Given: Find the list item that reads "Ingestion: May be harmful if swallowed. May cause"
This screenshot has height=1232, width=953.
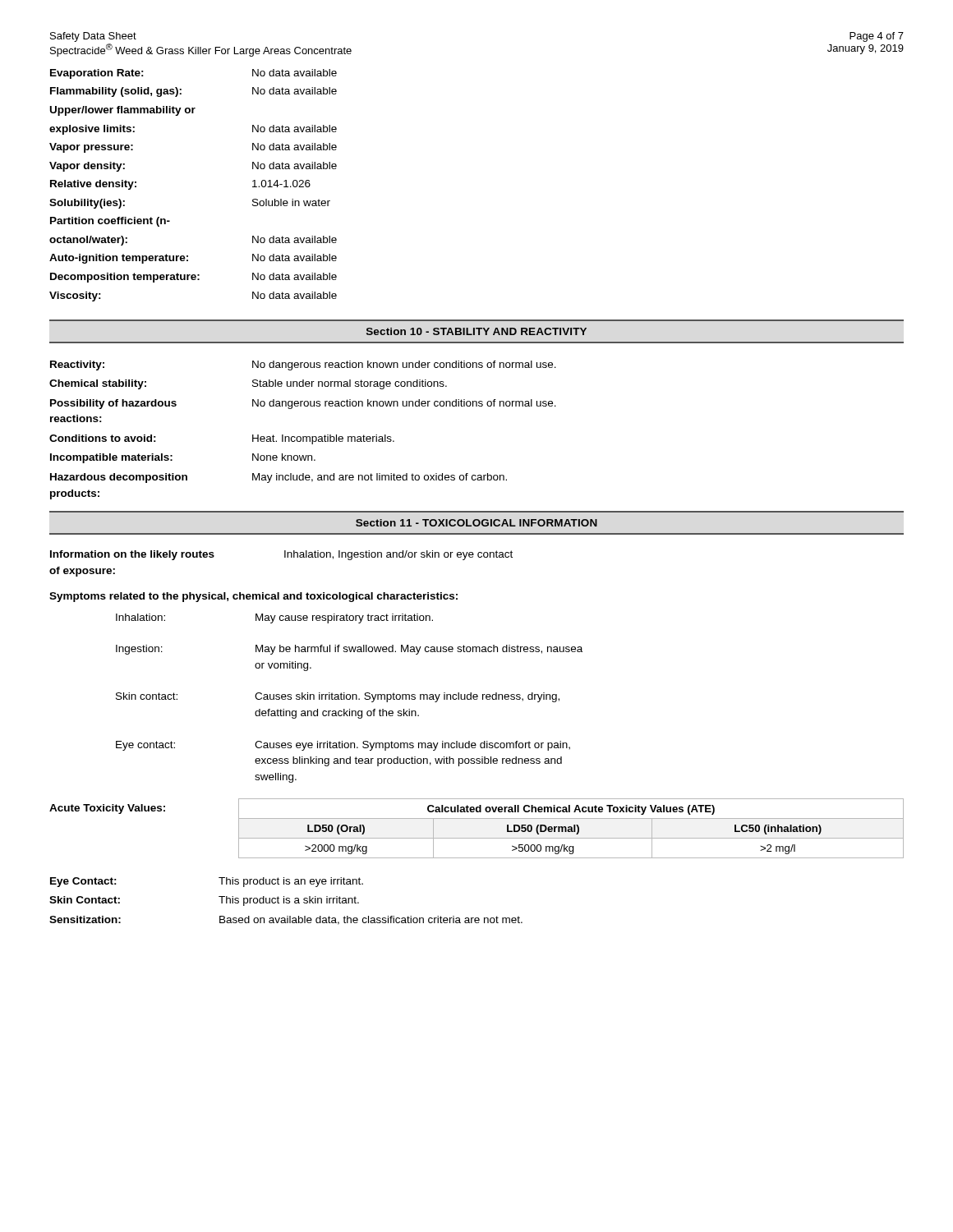Looking at the screenshot, I should 476,657.
